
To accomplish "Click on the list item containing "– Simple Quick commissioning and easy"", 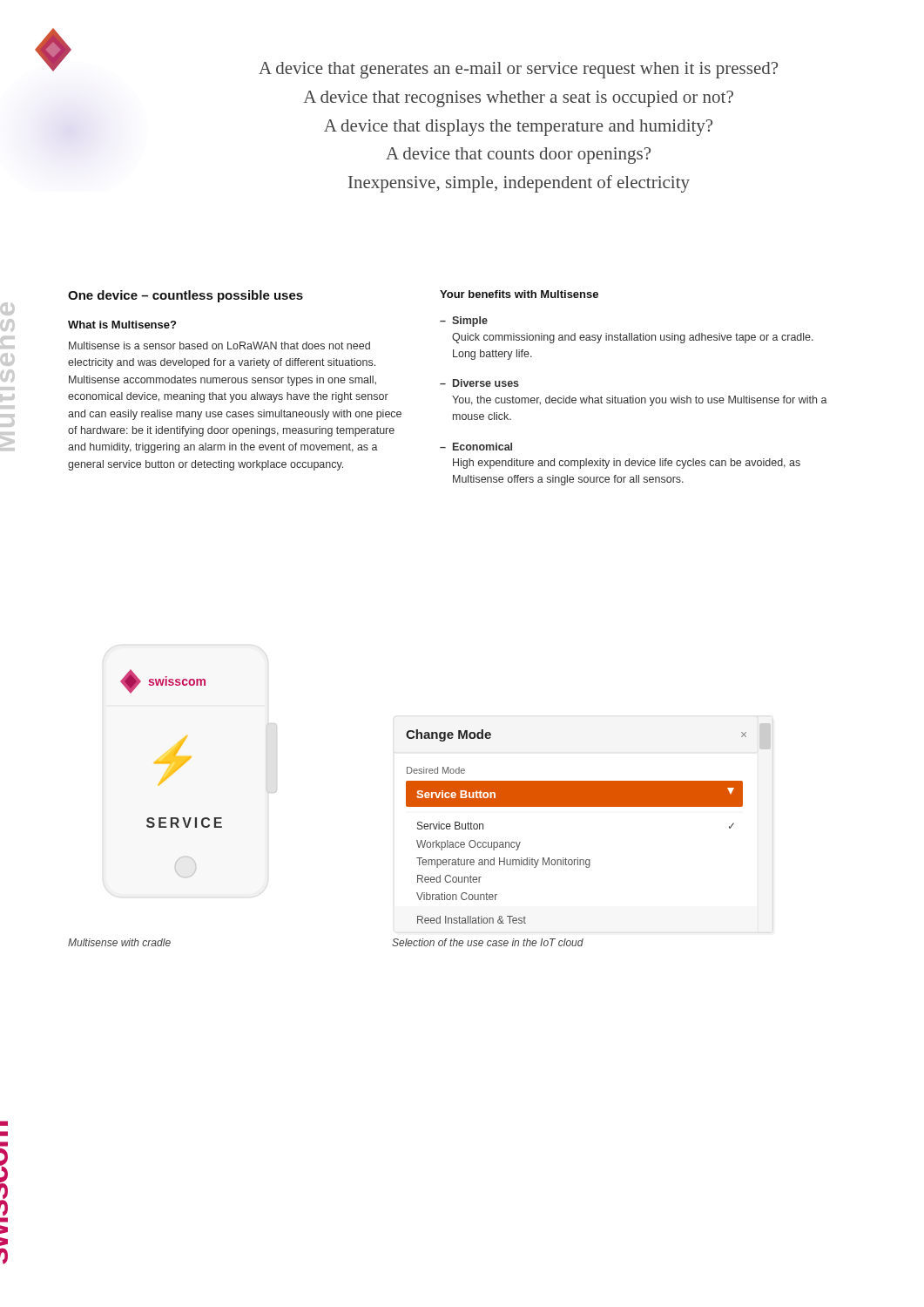I will point(640,337).
